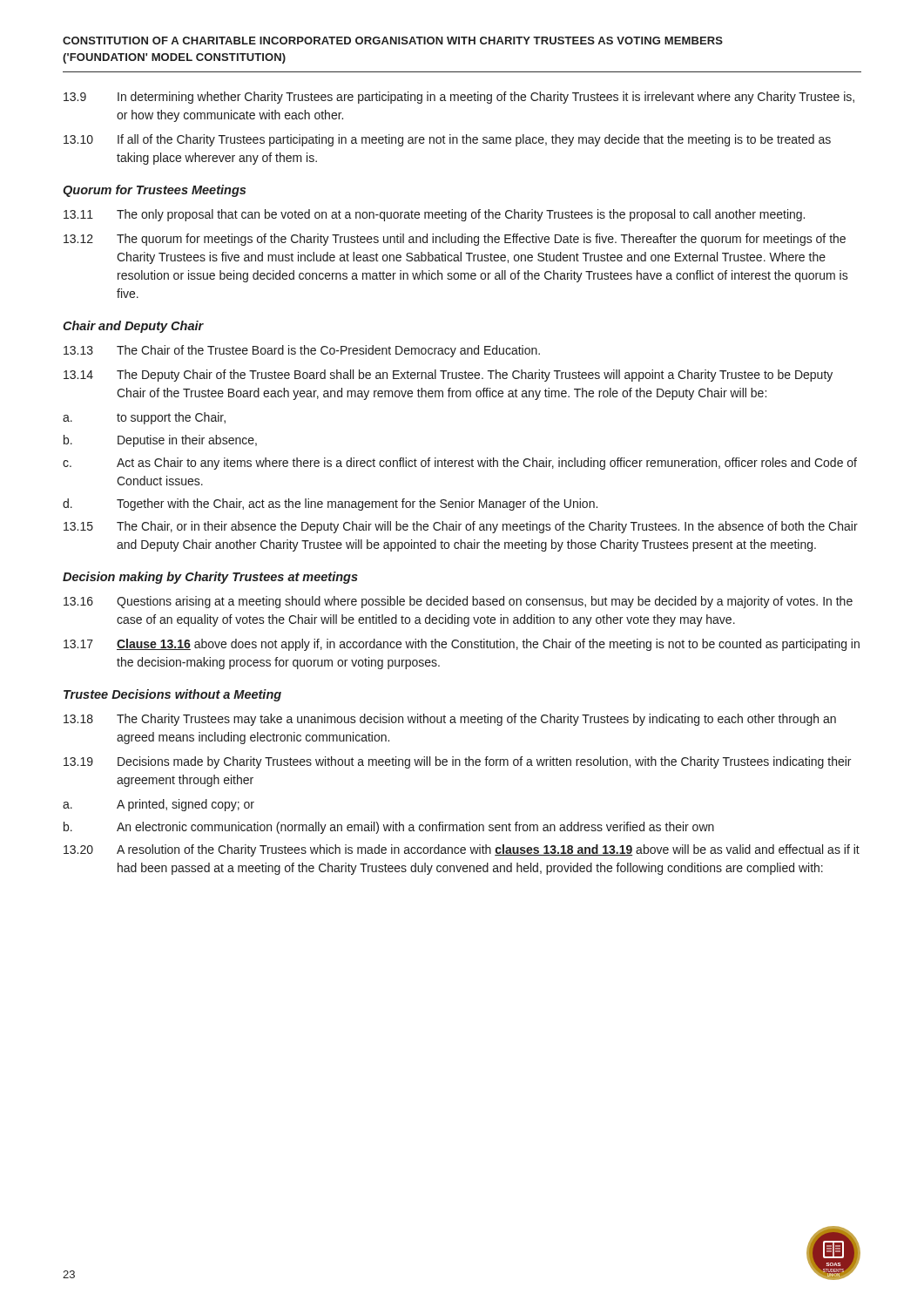924x1307 pixels.
Task: Point to the element starting "18 The Charity Trustees may take a unanimous"
Action: (462, 728)
